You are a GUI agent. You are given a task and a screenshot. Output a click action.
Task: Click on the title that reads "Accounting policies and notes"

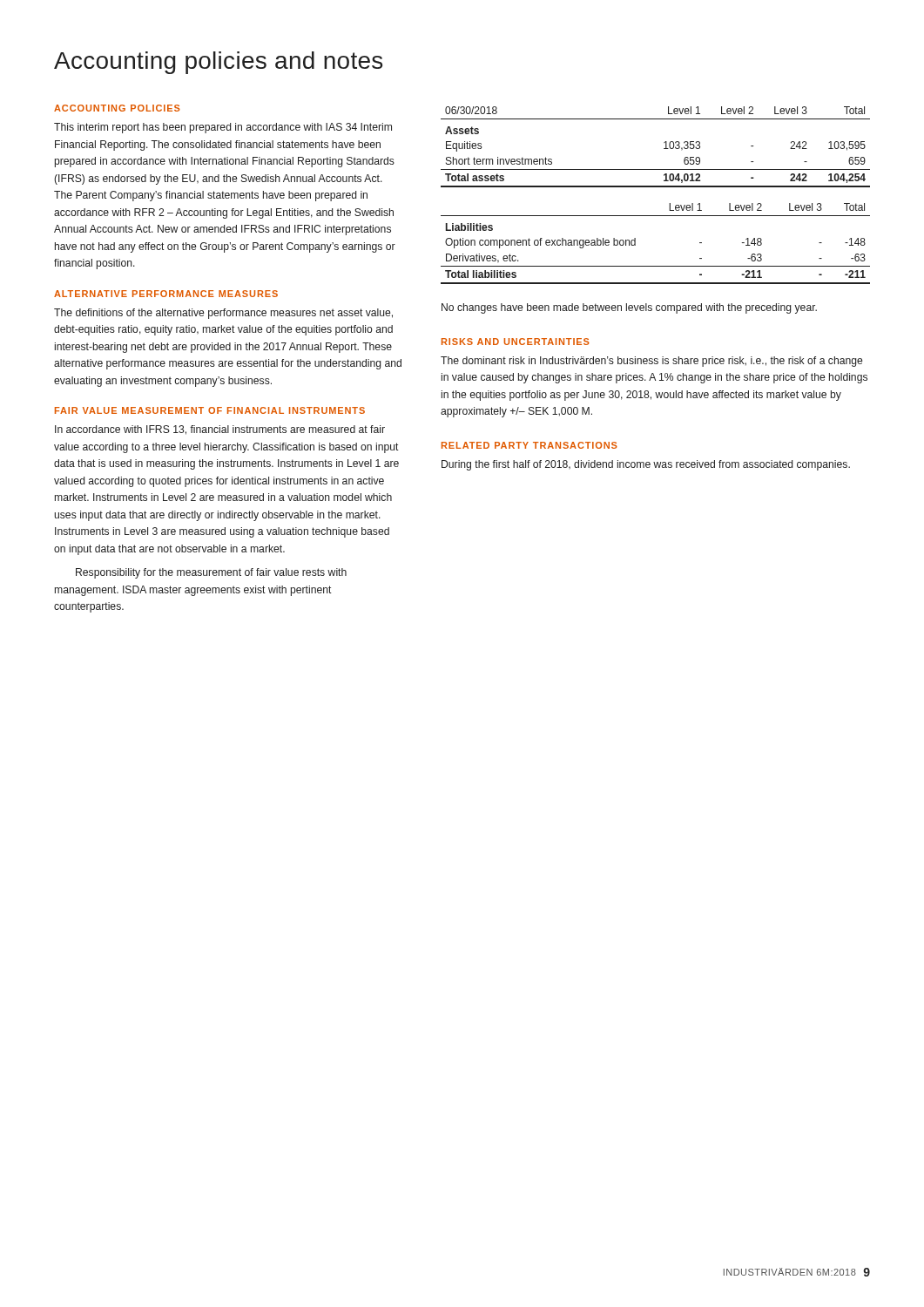click(x=219, y=61)
